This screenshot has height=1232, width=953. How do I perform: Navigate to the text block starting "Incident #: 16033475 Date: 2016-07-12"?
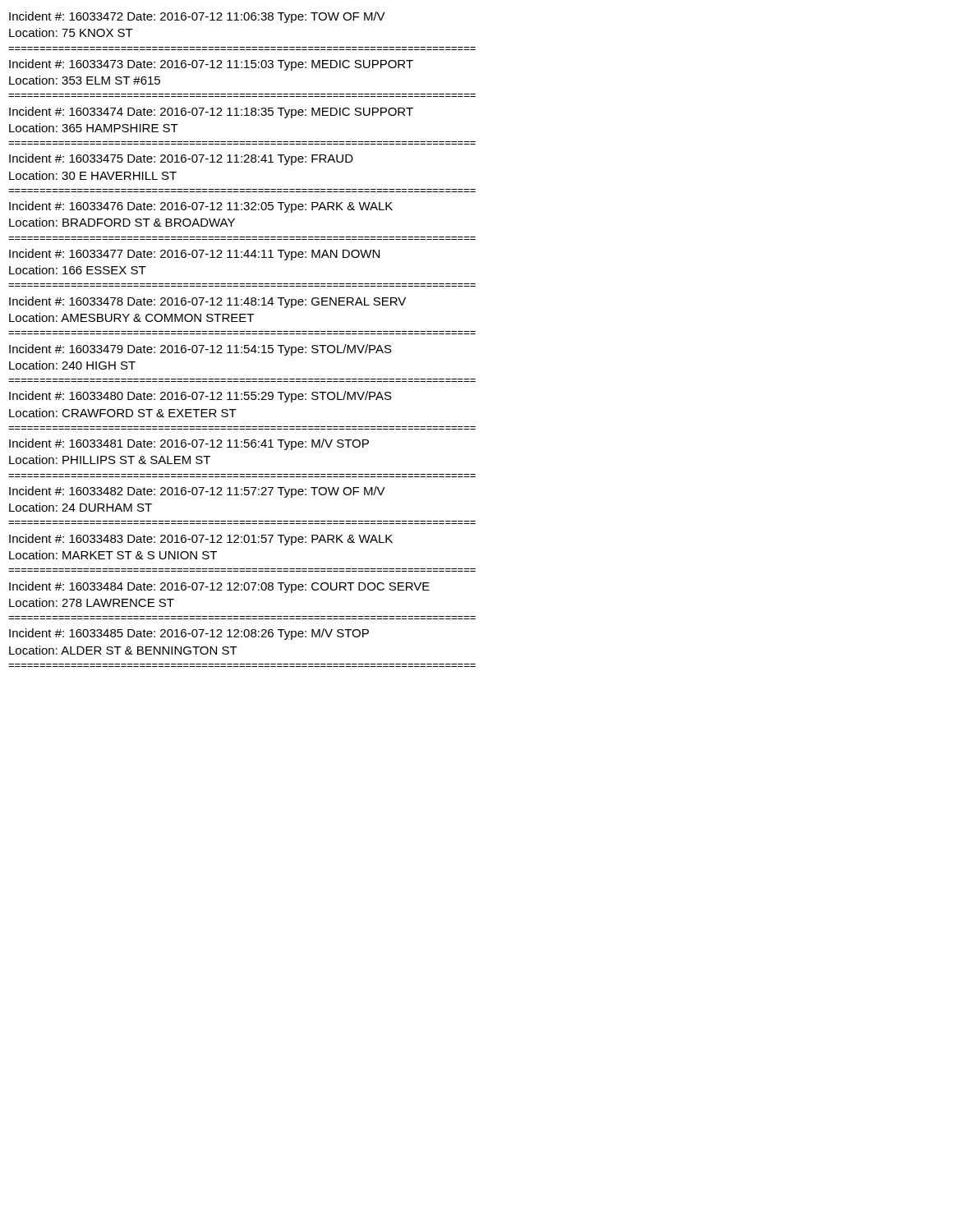click(x=181, y=159)
